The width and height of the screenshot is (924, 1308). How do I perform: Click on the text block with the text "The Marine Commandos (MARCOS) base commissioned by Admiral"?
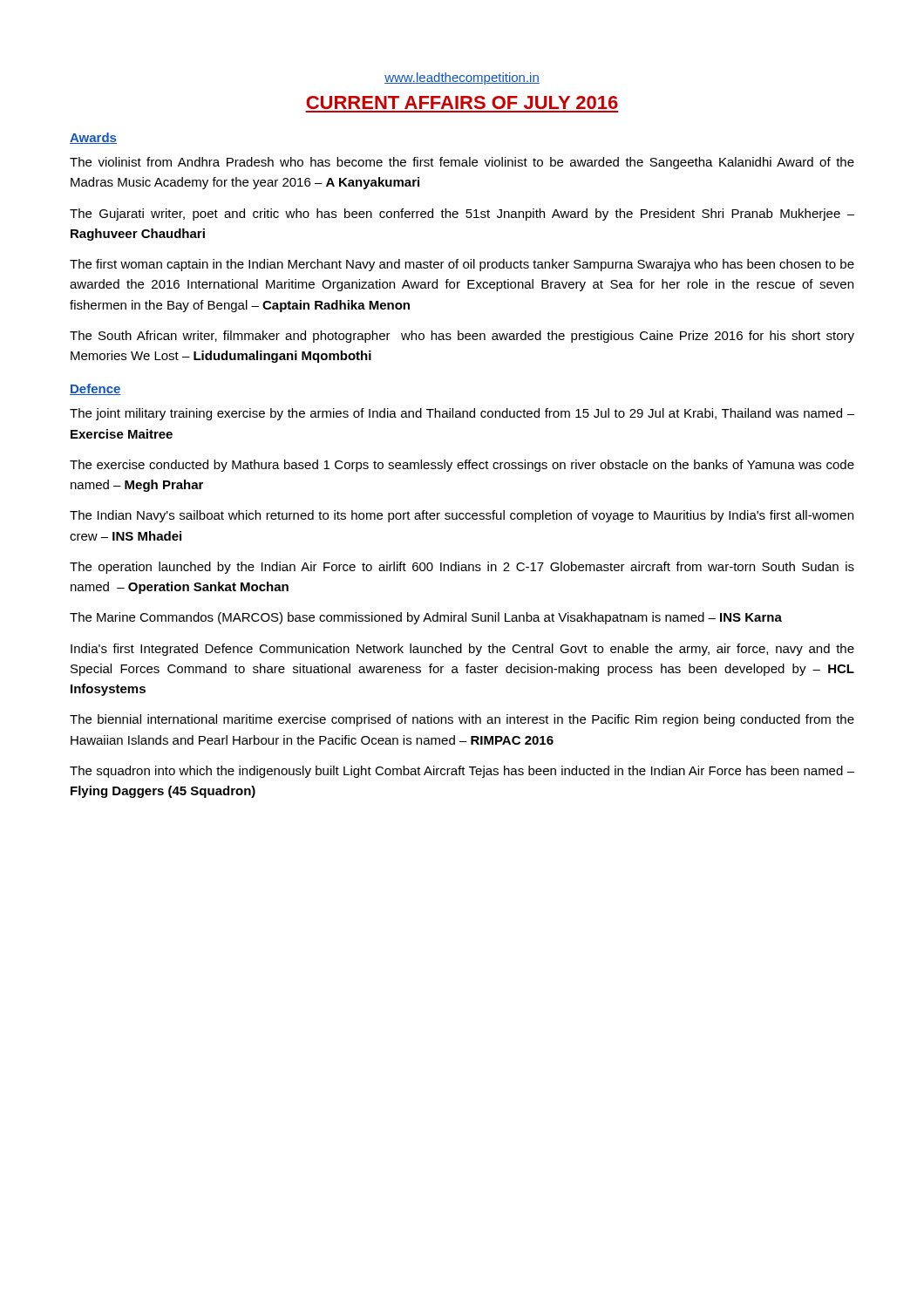[x=426, y=617]
